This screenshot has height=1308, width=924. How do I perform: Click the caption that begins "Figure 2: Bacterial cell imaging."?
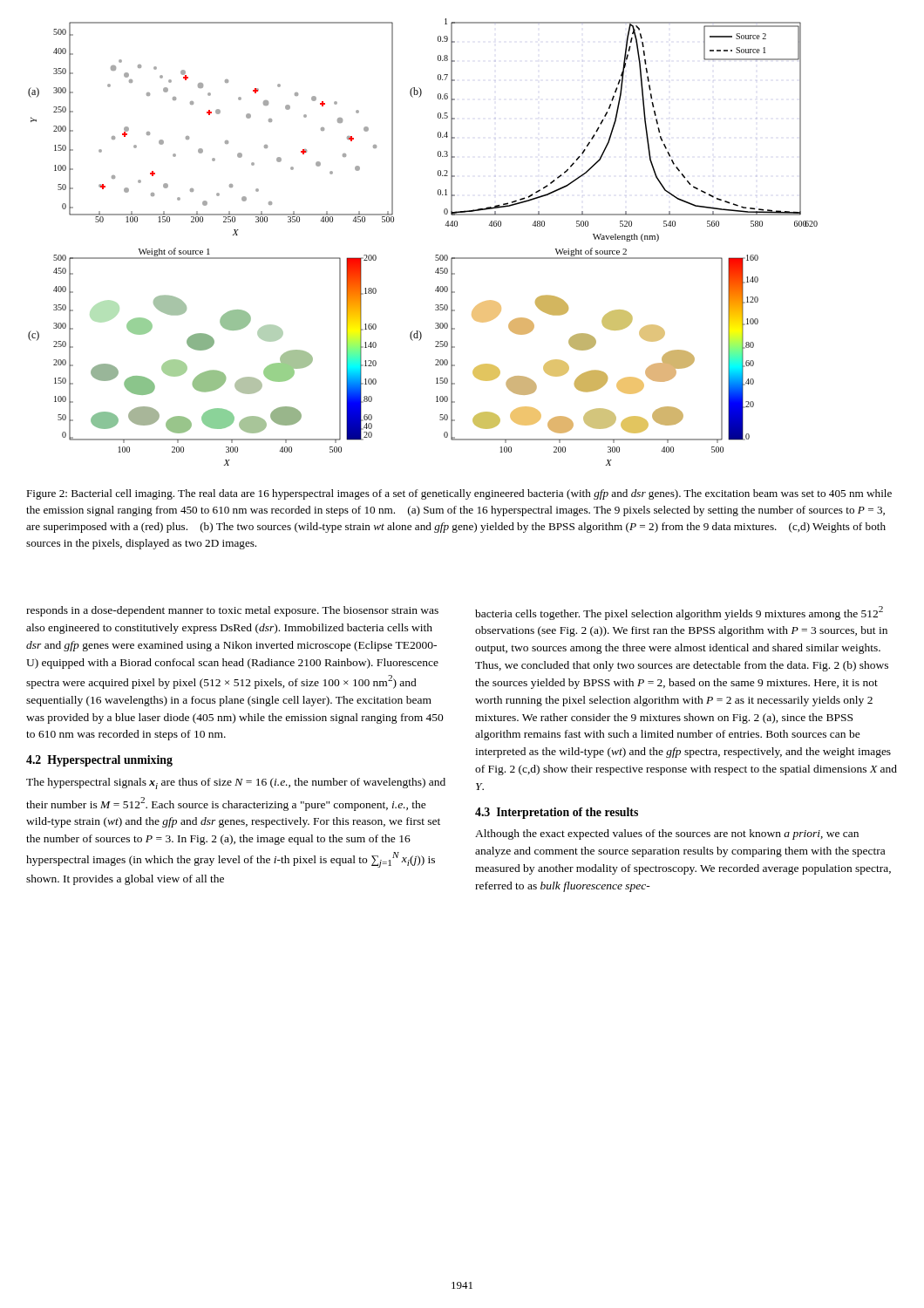(459, 518)
